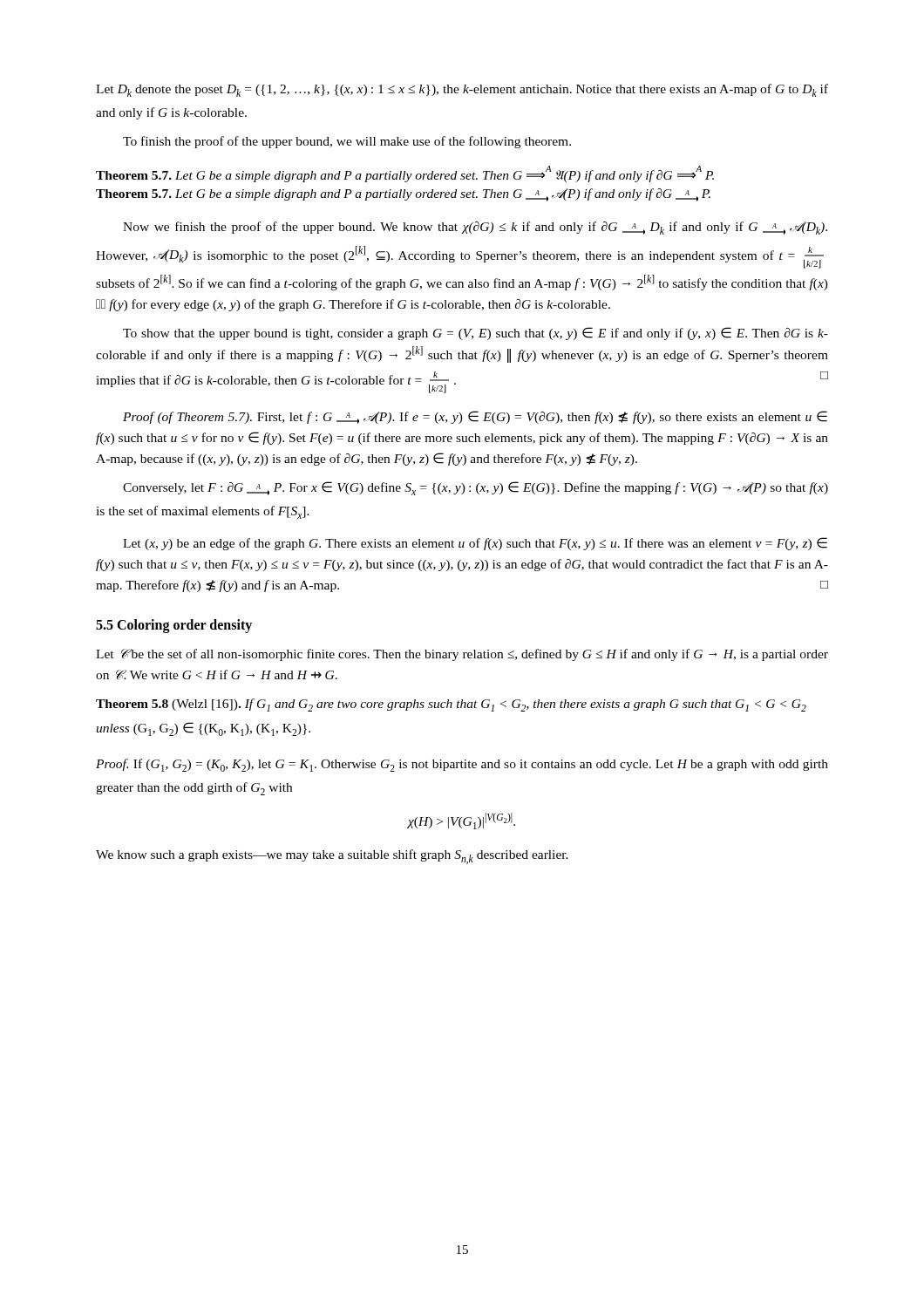The image size is (924, 1308).
Task: Point to the block beginning "To finish the proof"
Action: (347, 141)
